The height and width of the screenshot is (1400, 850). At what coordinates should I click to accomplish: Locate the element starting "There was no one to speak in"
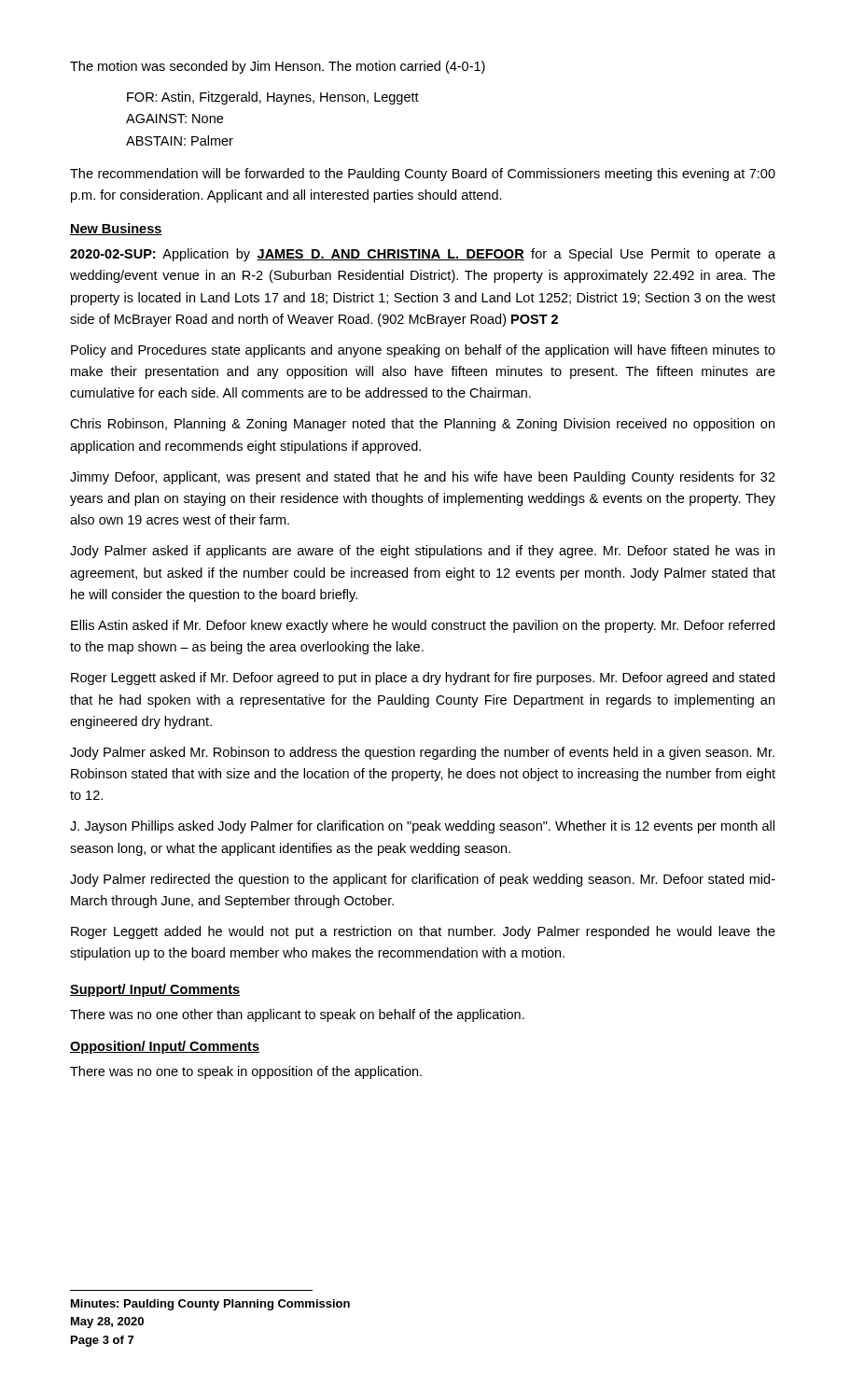tap(246, 1071)
